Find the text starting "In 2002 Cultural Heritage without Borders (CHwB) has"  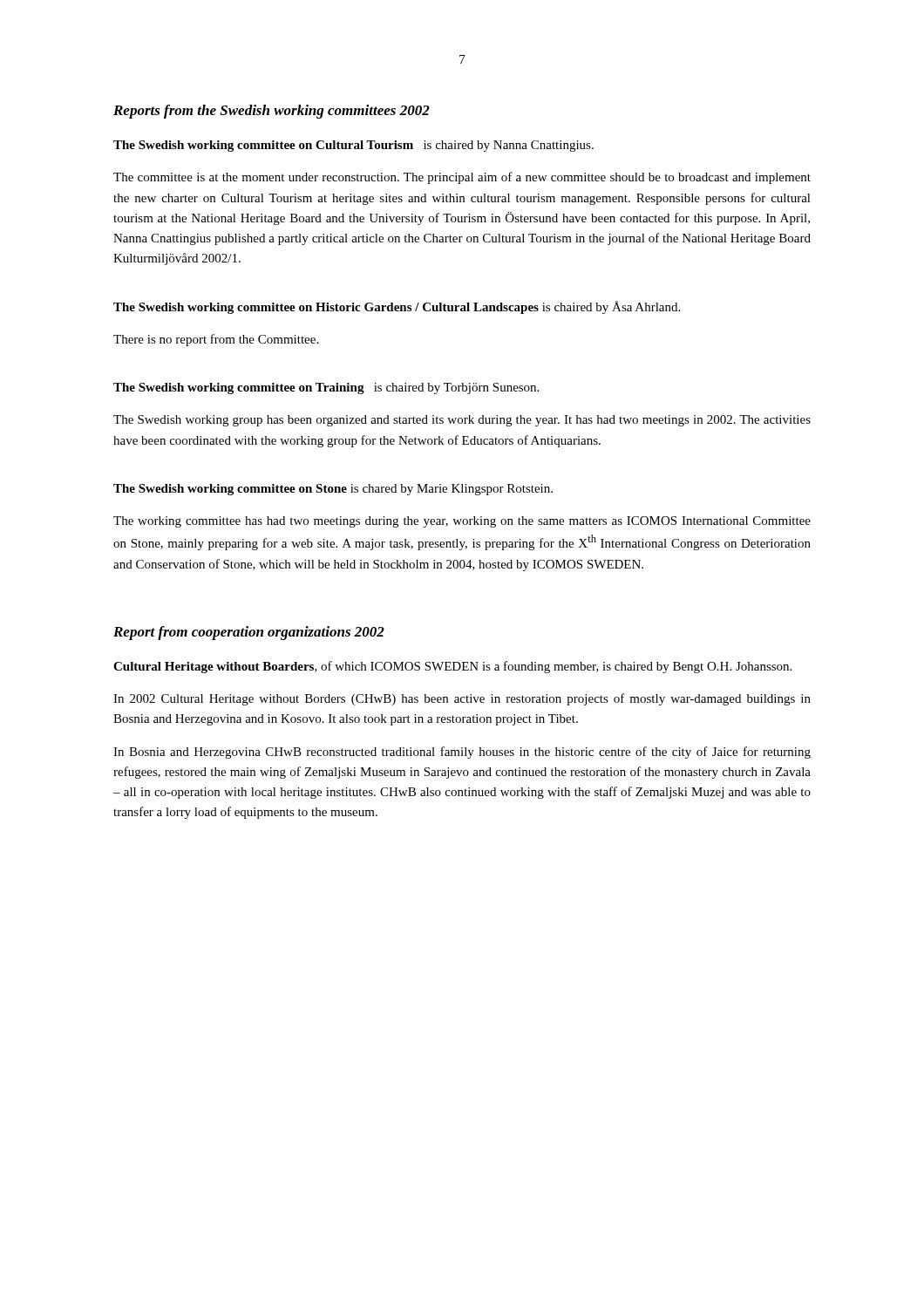click(x=462, y=709)
